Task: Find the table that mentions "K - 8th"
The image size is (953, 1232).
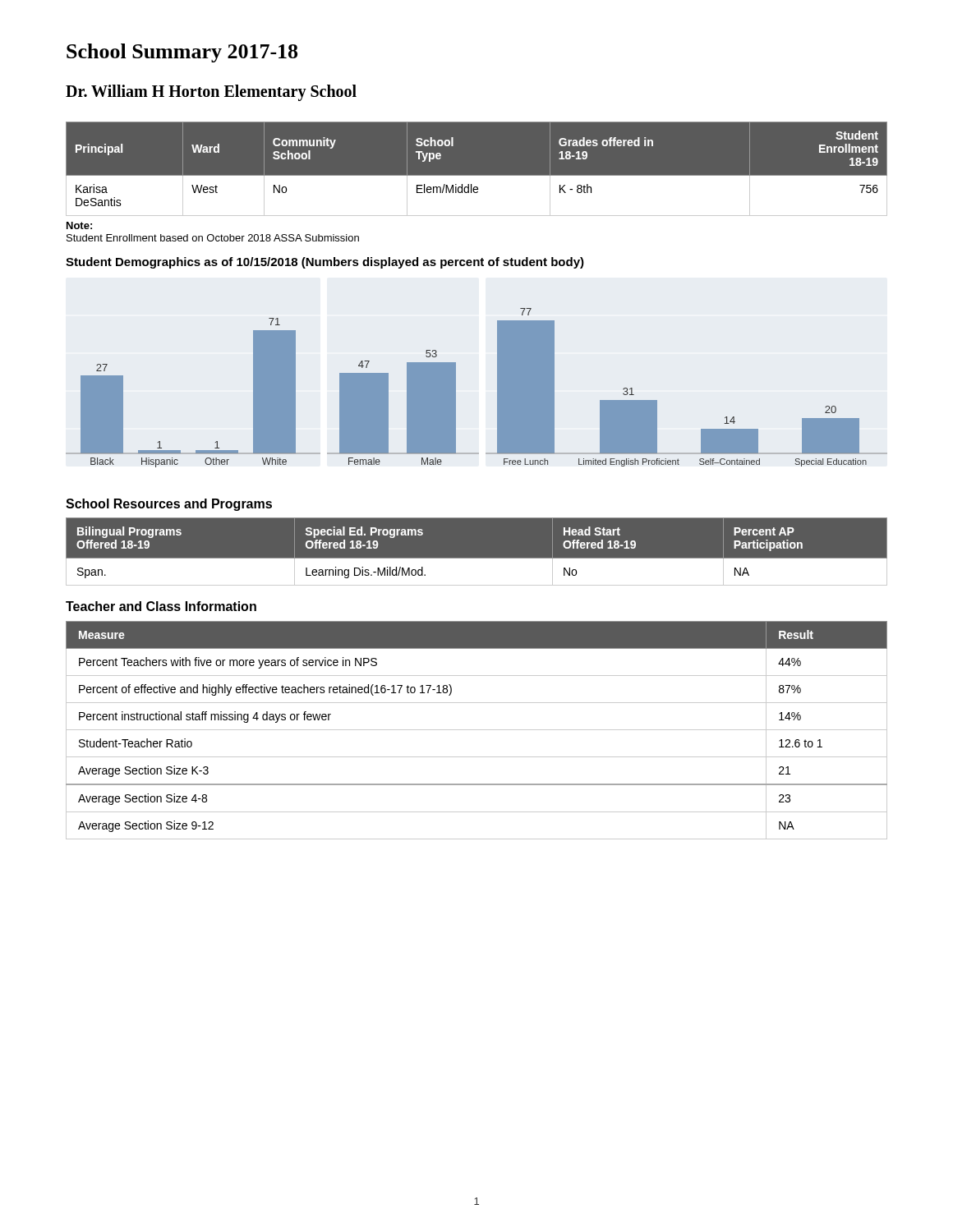Action: 476,183
